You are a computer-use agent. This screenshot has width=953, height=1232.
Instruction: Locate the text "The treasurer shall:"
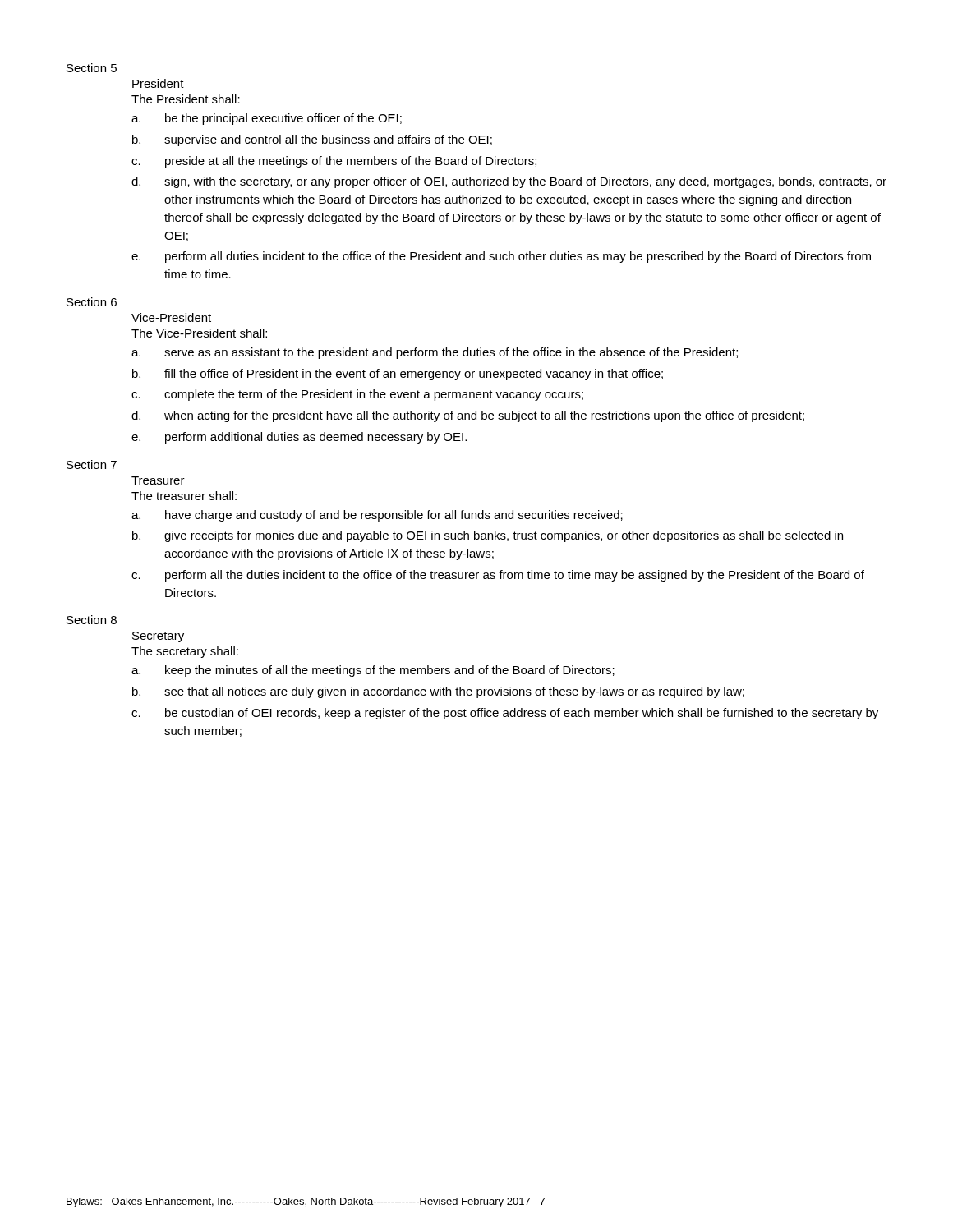[x=185, y=495]
